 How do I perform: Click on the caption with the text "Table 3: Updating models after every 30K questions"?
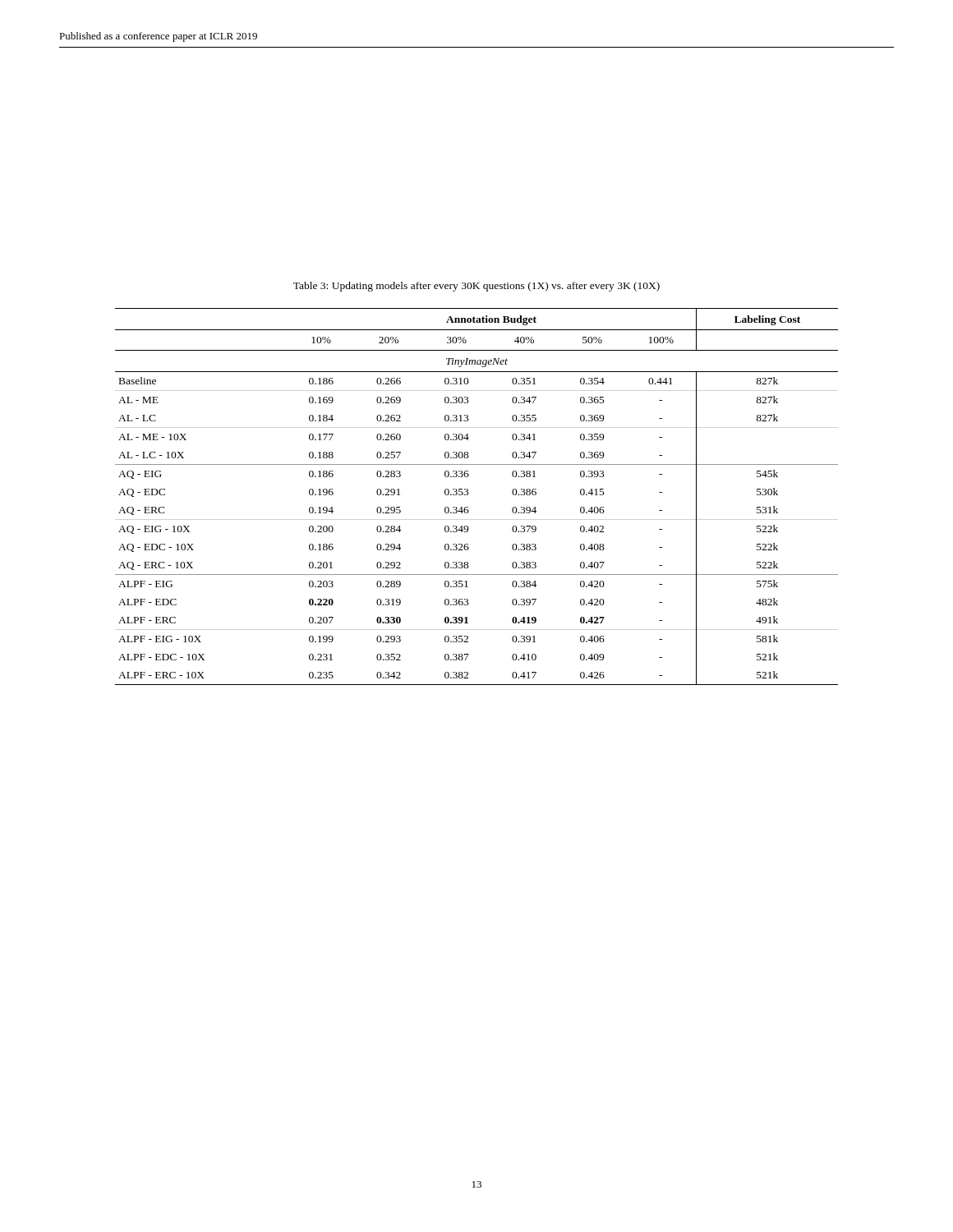476,285
